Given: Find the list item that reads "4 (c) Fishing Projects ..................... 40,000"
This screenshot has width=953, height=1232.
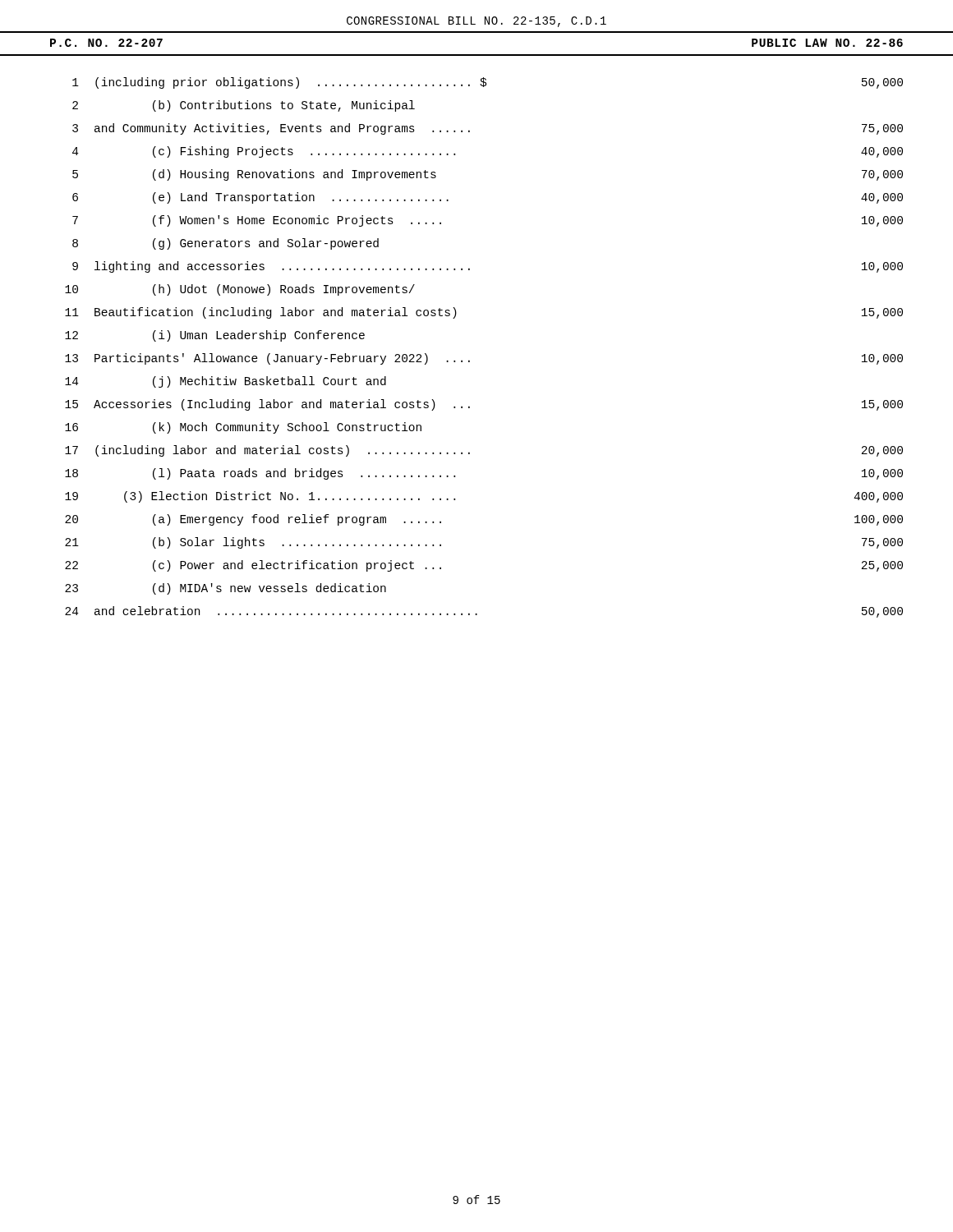Looking at the screenshot, I should 76,152.
